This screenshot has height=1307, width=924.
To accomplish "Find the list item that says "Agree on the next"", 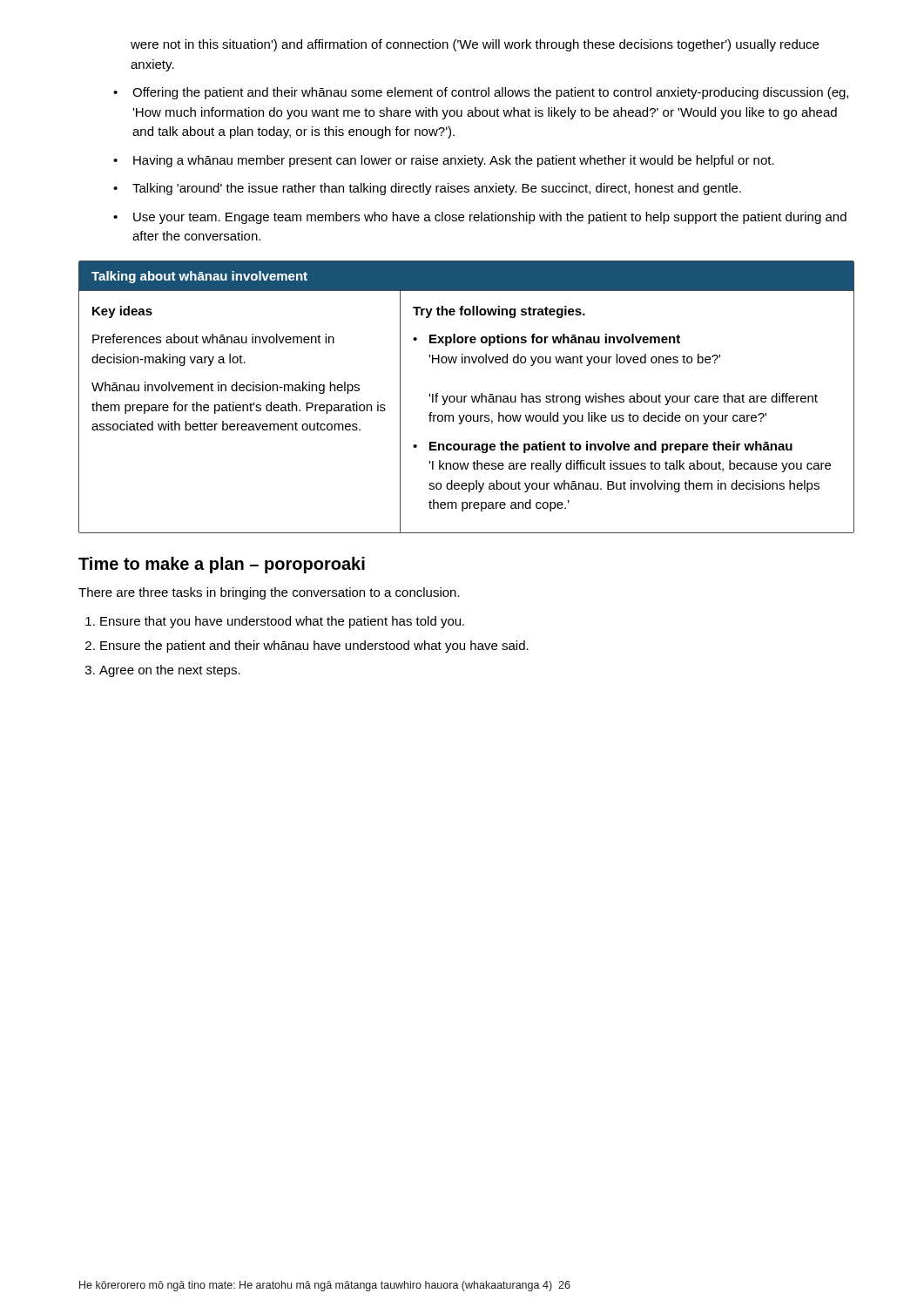I will tap(170, 670).
